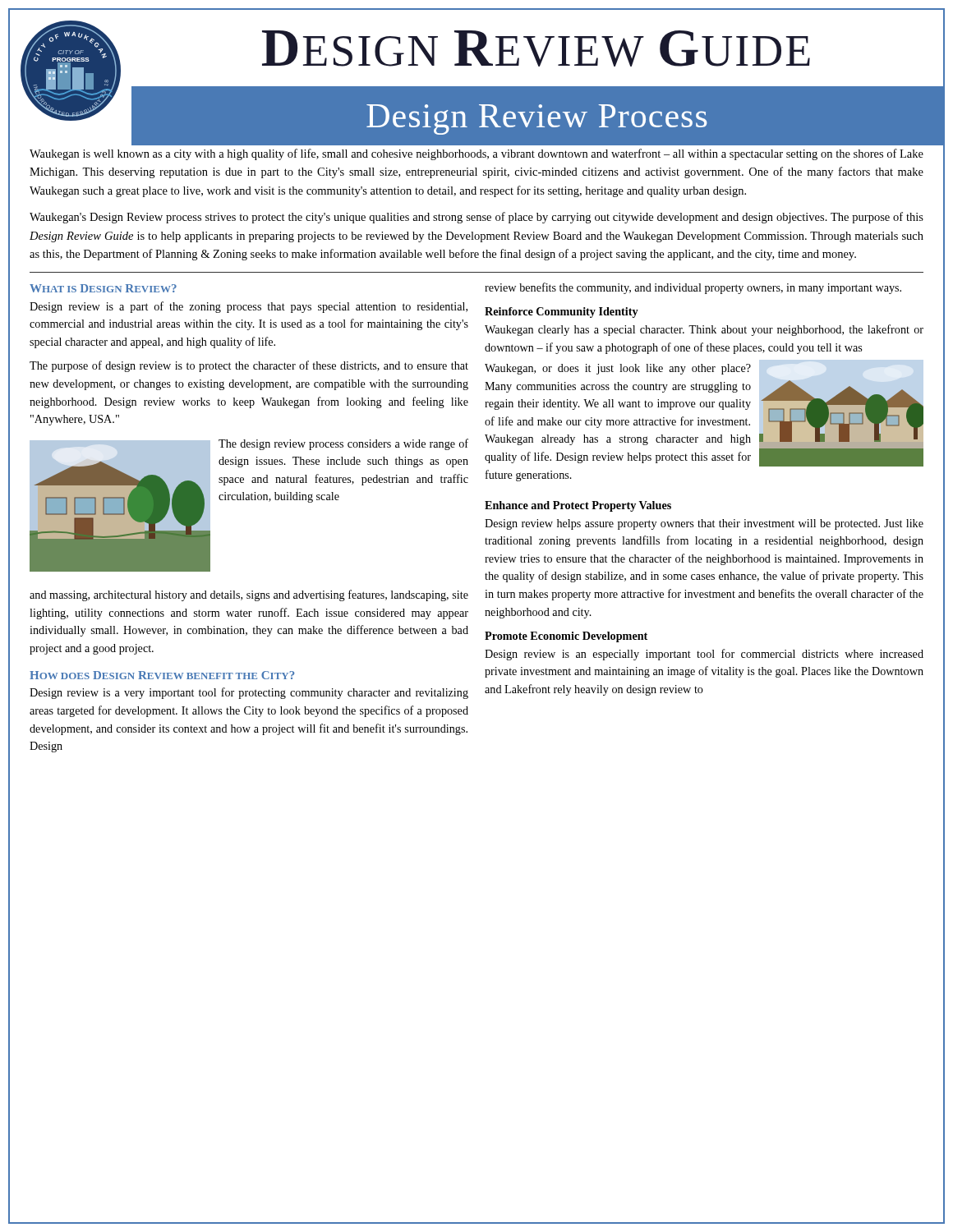Locate the text block starting "Reinforce Community Identity"
Screen dimensions: 1232x953
click(x=561, y=312)
